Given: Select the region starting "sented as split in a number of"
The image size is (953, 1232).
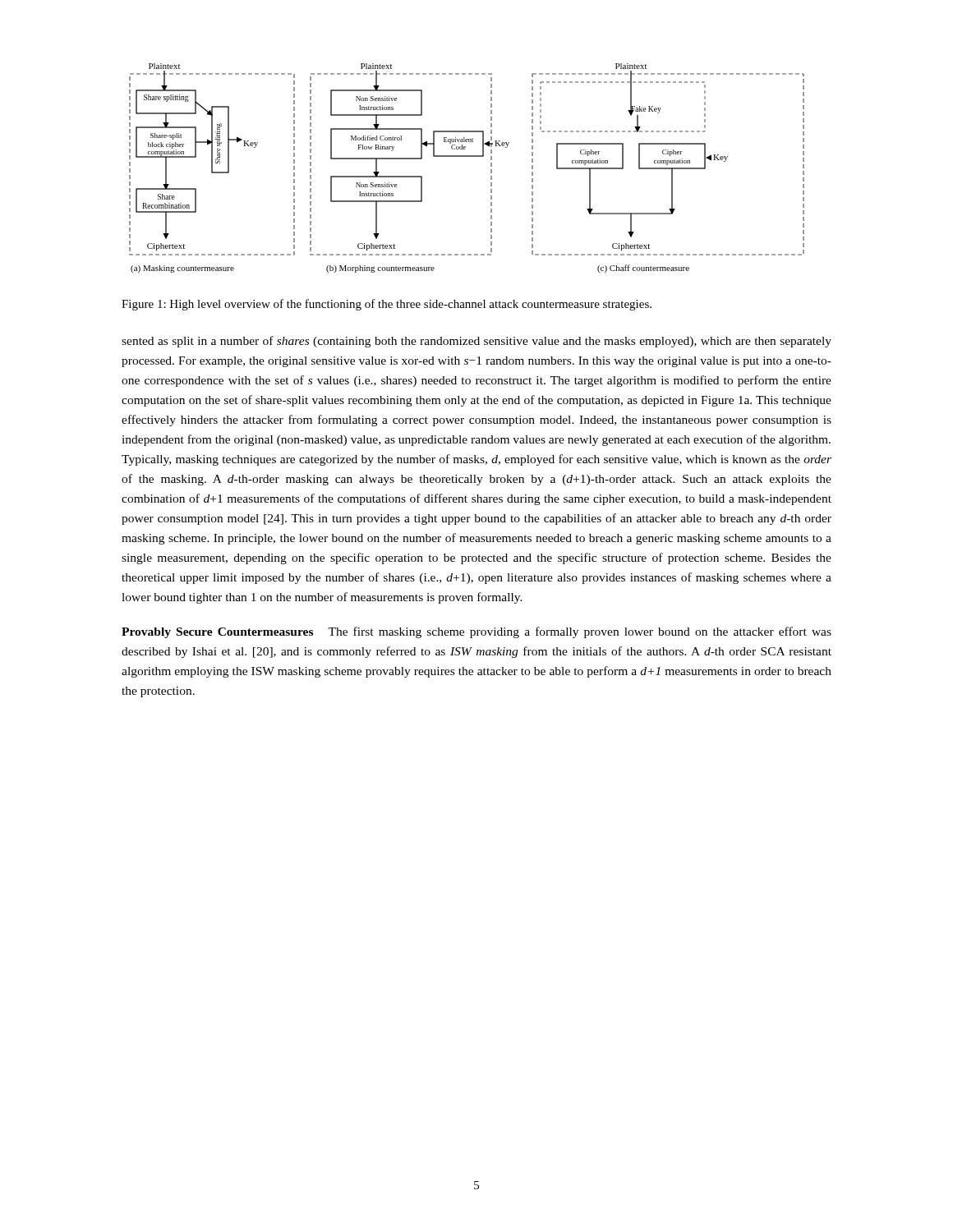Looking at the screenshot, I should (476, 469).
